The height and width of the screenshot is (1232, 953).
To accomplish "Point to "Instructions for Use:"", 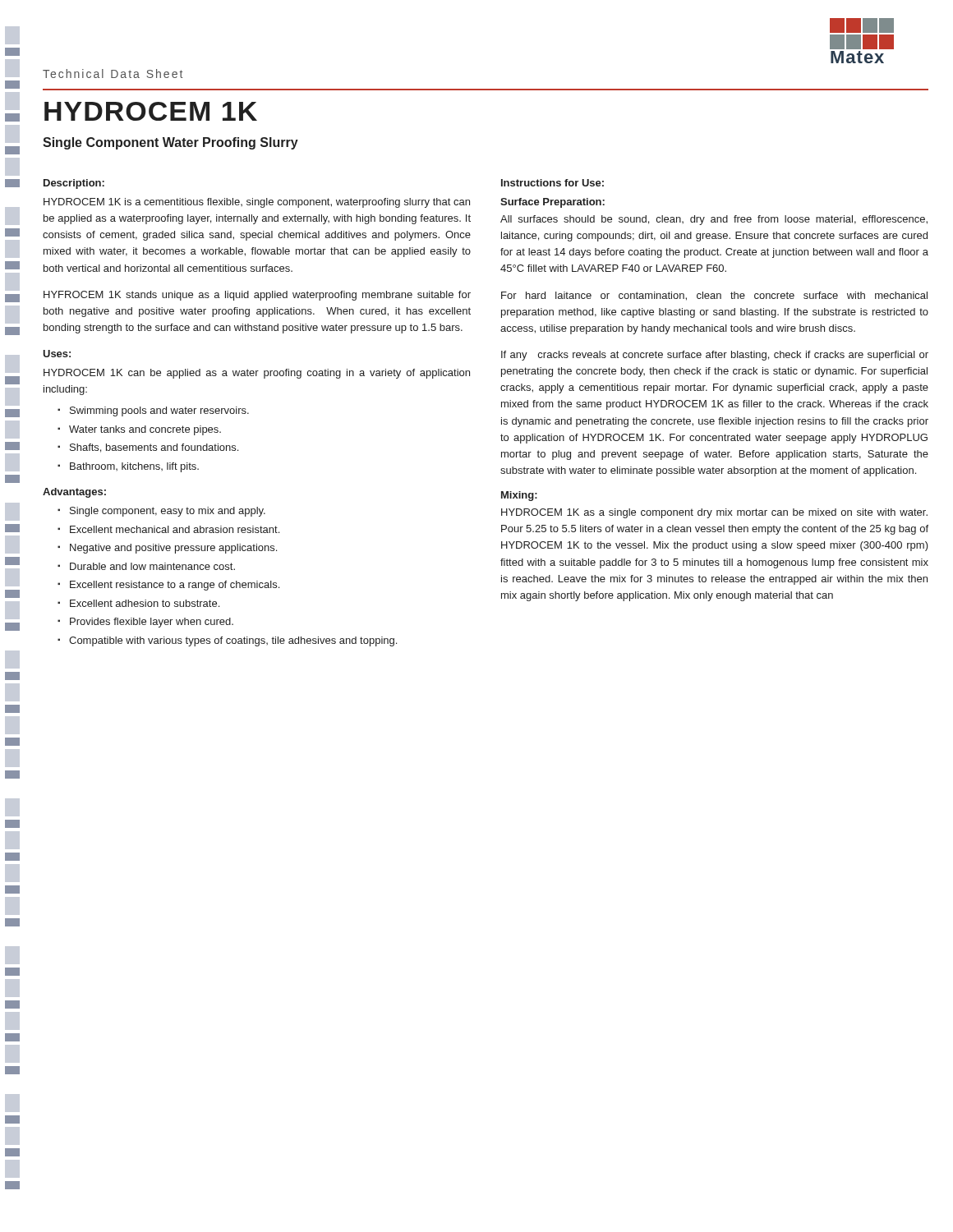I will (553, 183).
